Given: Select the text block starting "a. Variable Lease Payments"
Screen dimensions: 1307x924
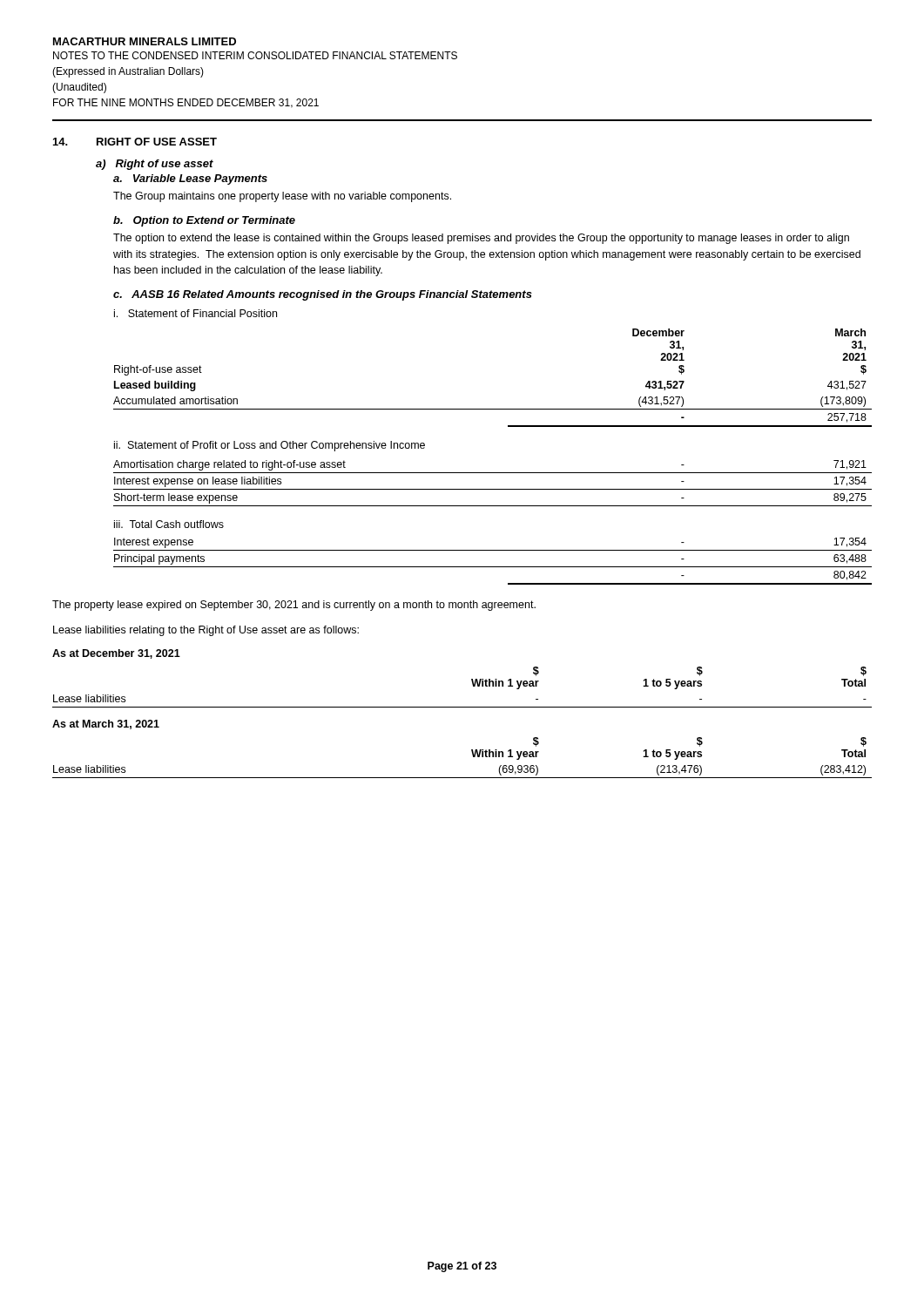Looking at the screenshot, I should [x=190, y=178].
